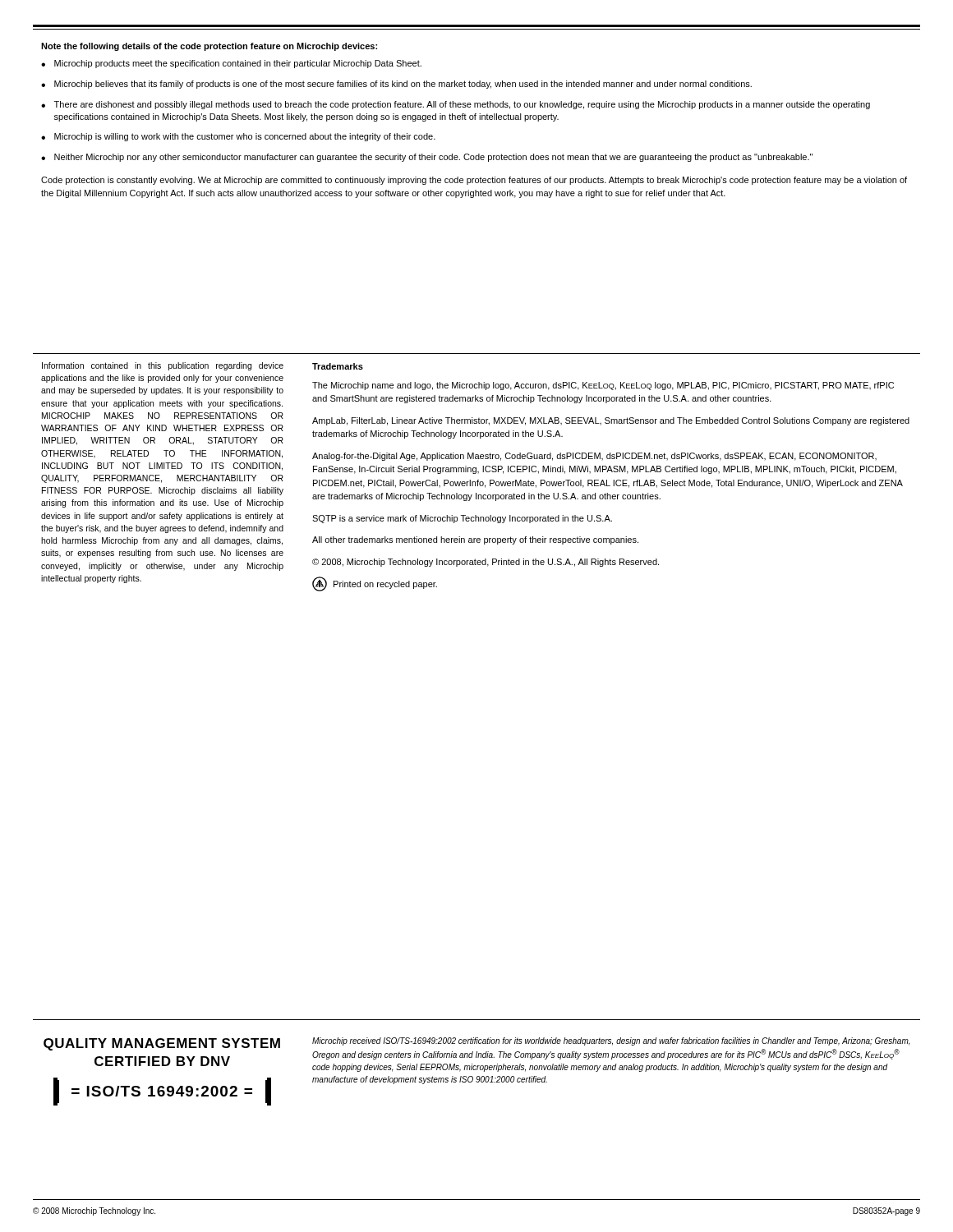Find the block on this page that starts "Information contained in this publication regarding"

coord(162,472)
